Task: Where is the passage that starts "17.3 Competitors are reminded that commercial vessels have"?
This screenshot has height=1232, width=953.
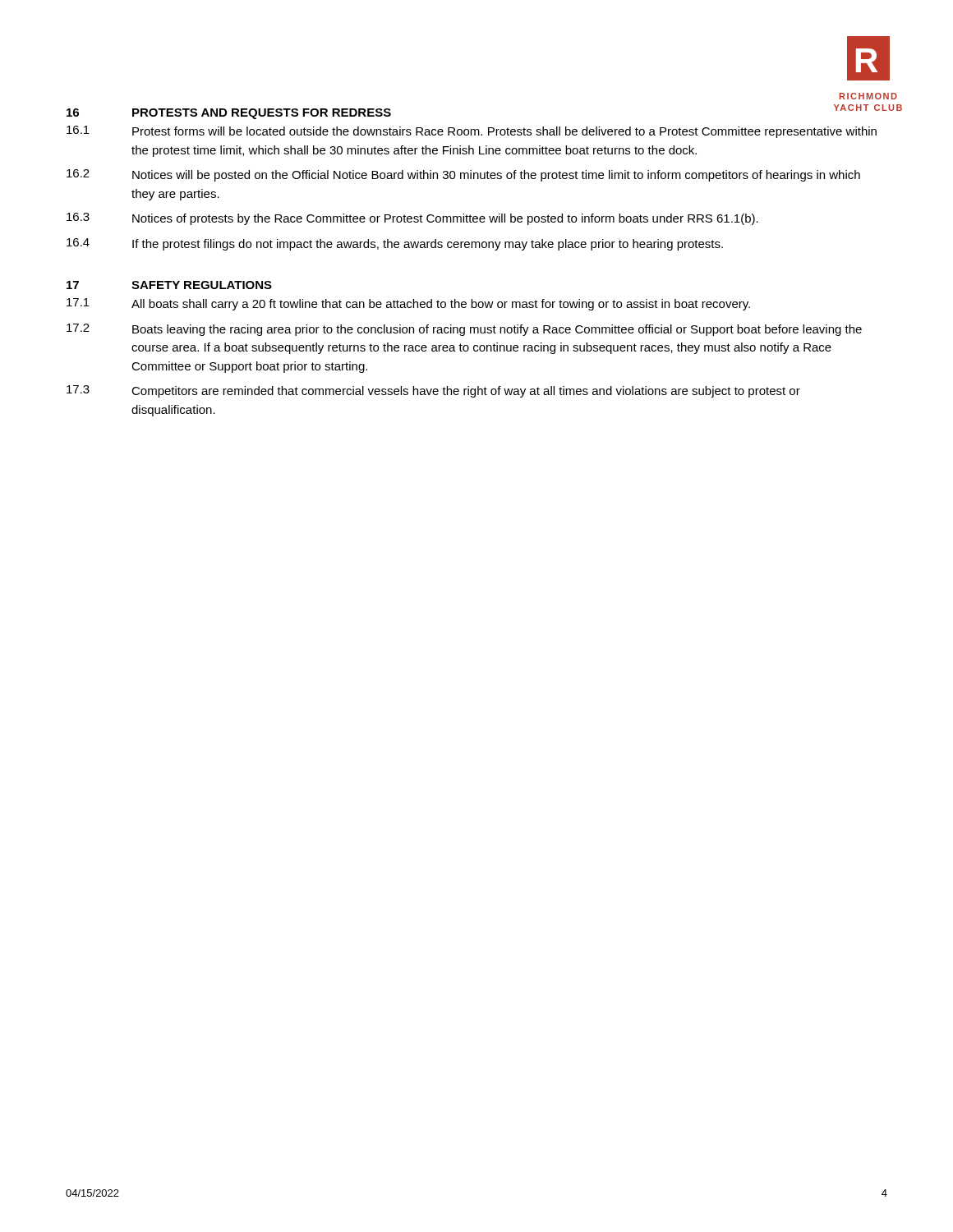Action: pos(476,400)
